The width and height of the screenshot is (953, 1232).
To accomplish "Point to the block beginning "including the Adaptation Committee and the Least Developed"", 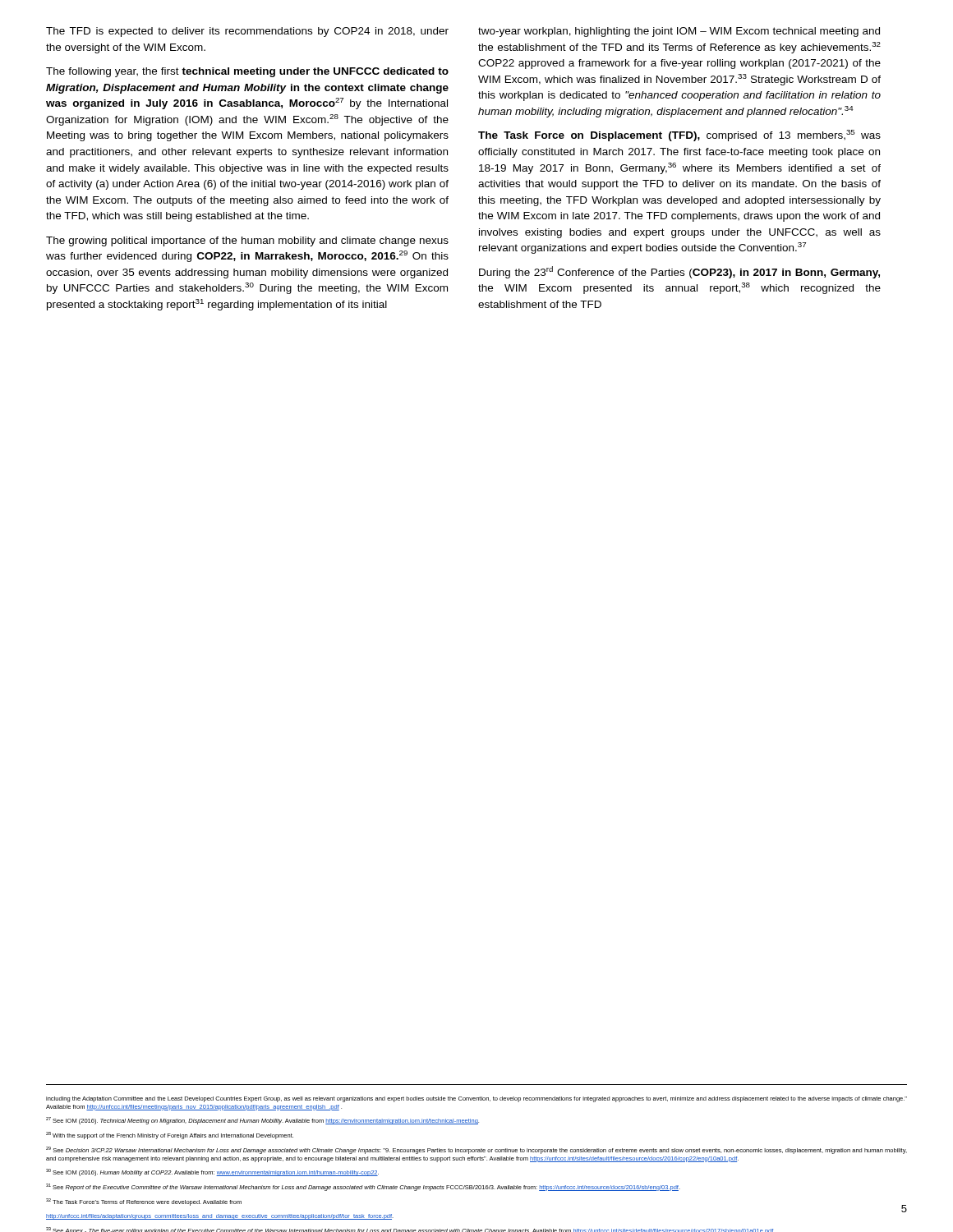I will coord(476,1103).
